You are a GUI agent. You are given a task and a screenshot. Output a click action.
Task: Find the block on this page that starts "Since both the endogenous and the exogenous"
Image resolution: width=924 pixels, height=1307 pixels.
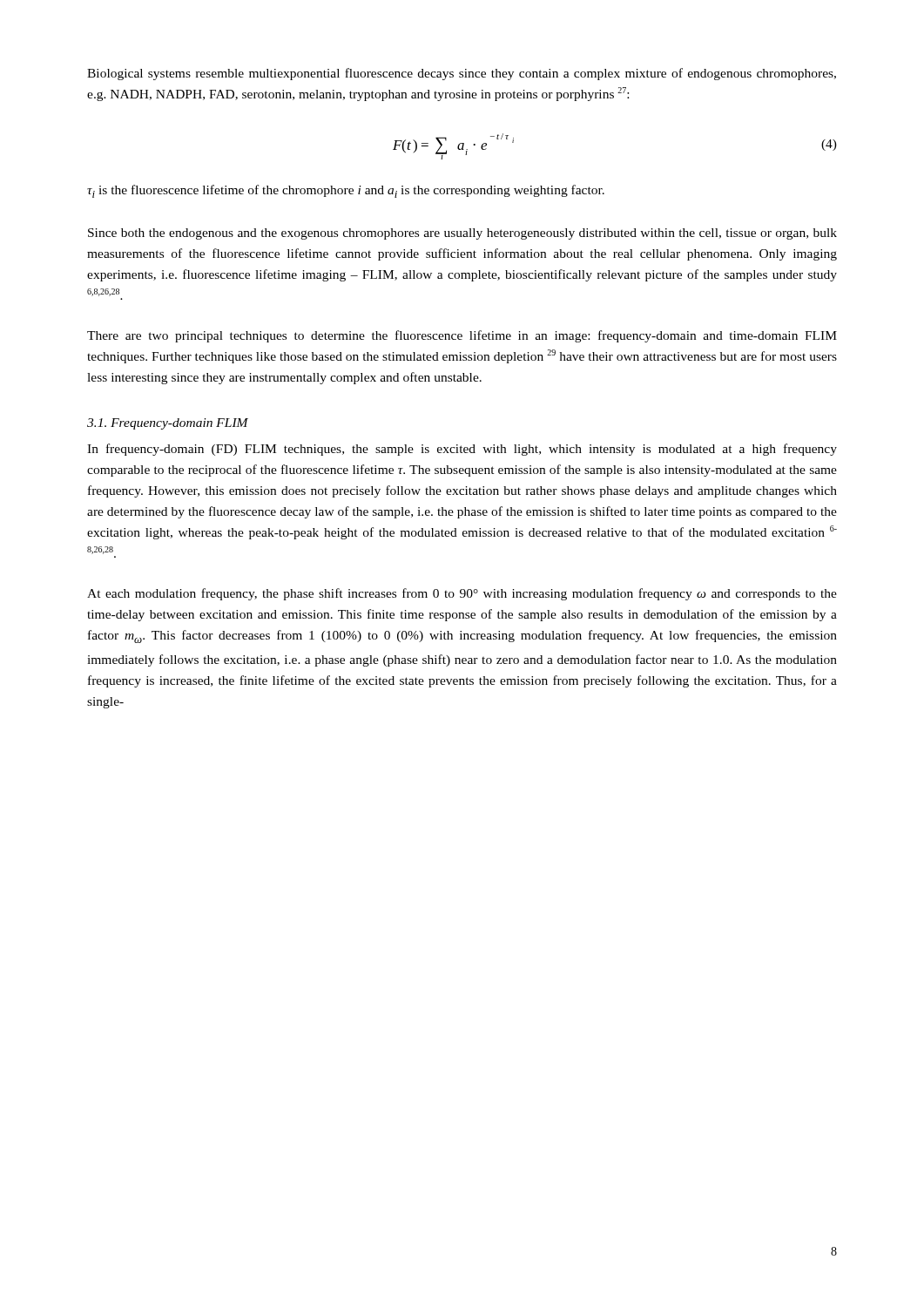462,264
